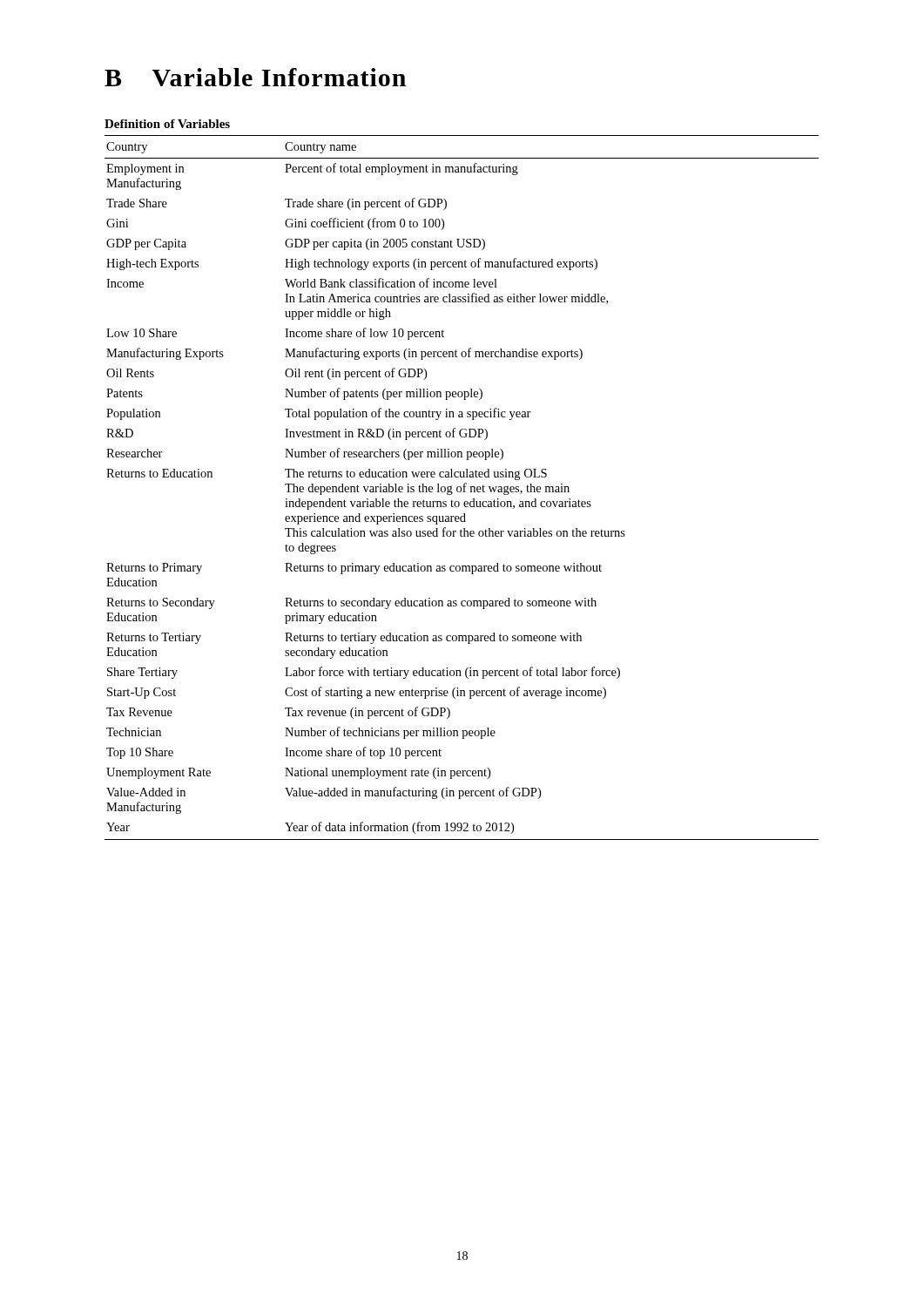
Task: Click on the table containing "Returns to primary education as"
Action: pos(462,488)
